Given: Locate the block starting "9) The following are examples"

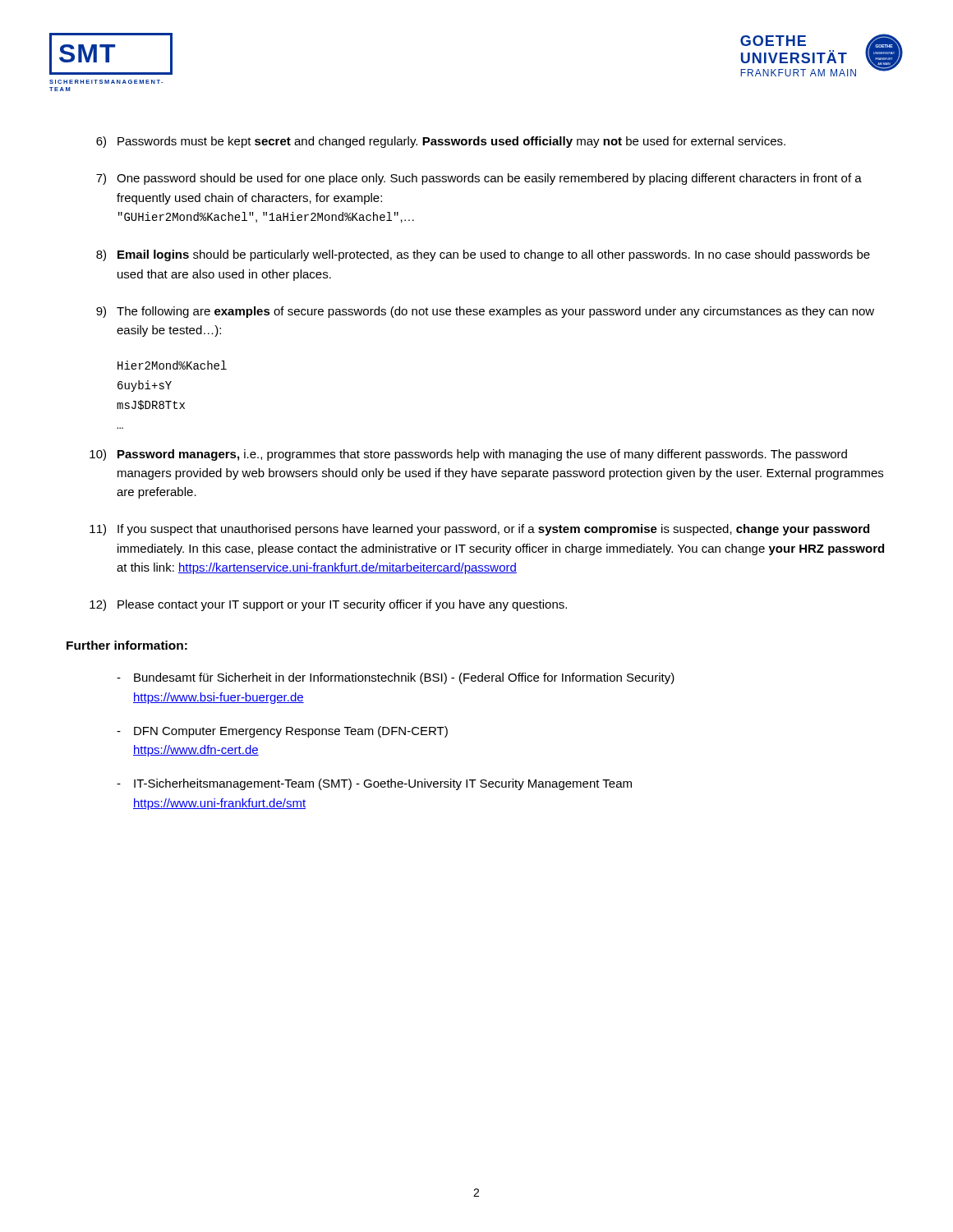Looking at the screenshot, I should [476, 320].
